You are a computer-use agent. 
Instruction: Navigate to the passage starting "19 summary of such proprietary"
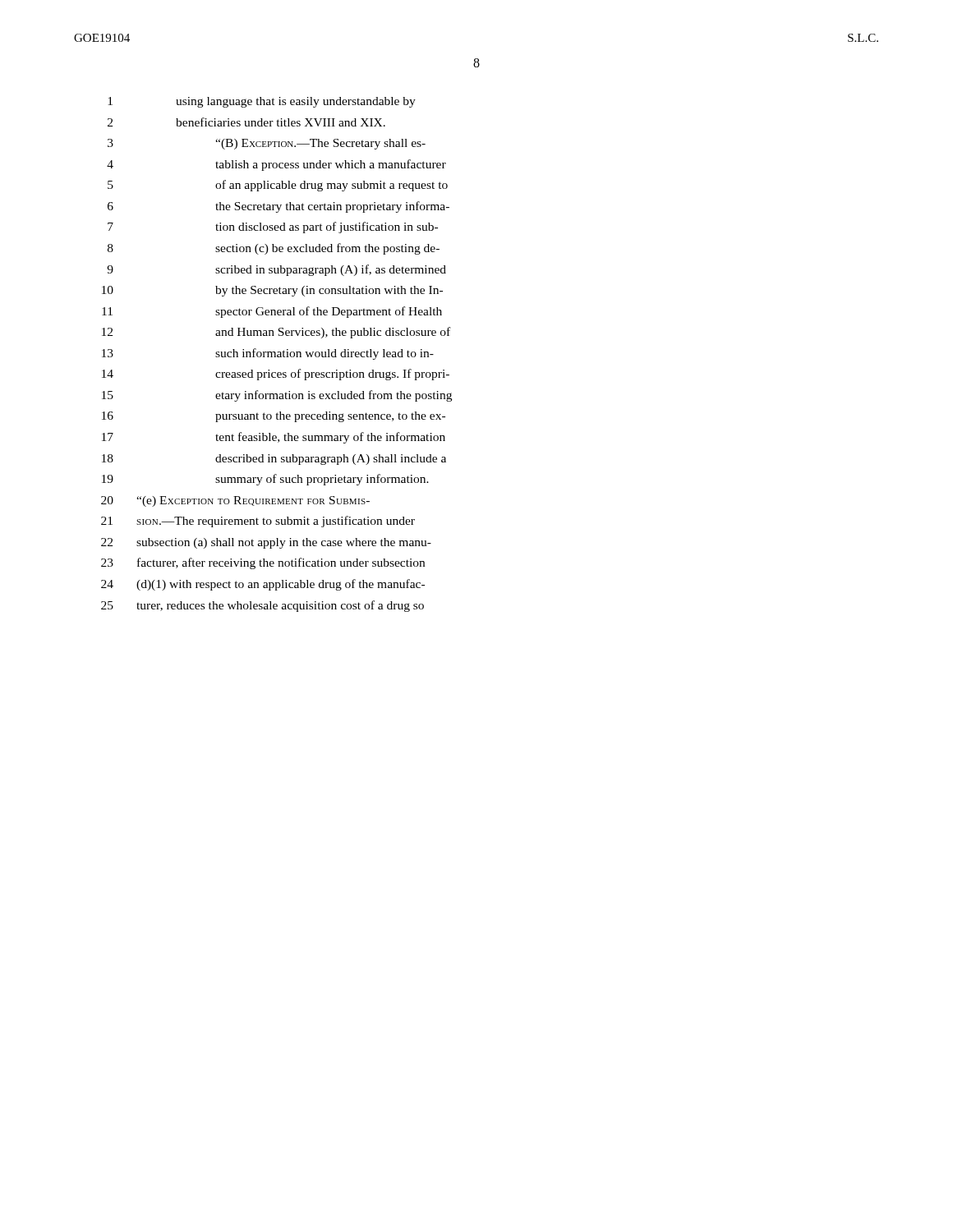tap(265, 480)
